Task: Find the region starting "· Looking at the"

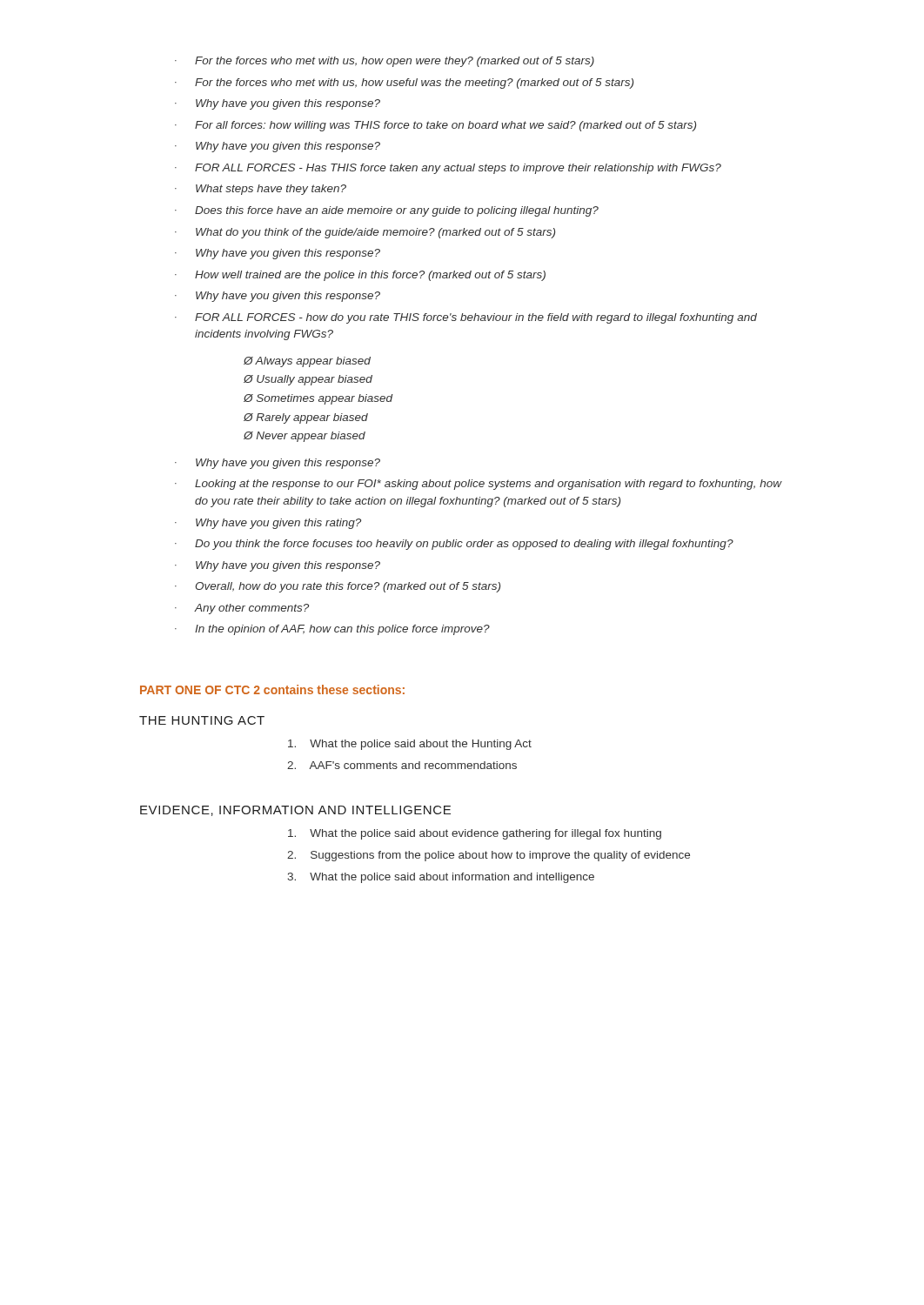Action: coord(479,492)
